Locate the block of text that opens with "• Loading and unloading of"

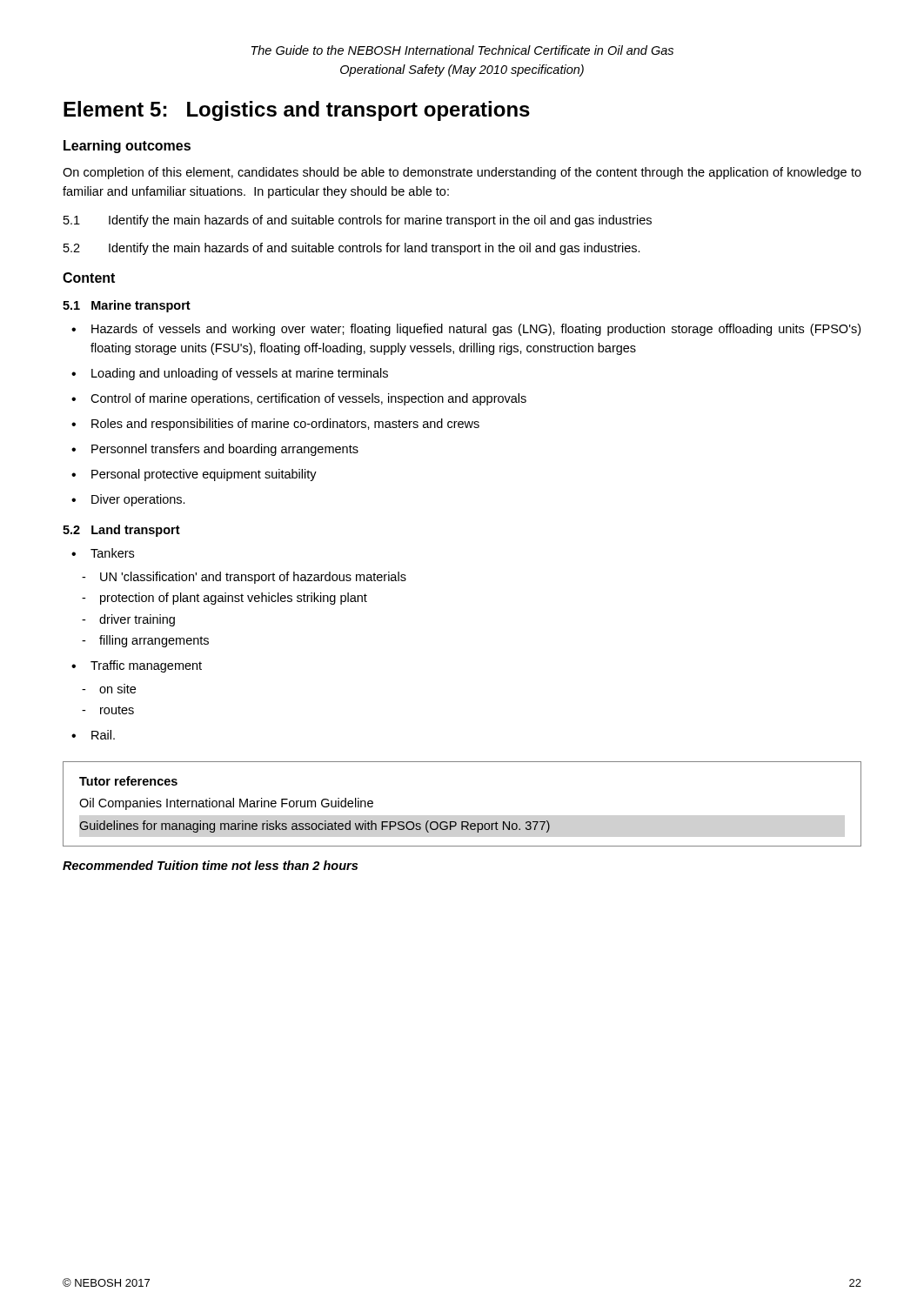pos(230,374)
